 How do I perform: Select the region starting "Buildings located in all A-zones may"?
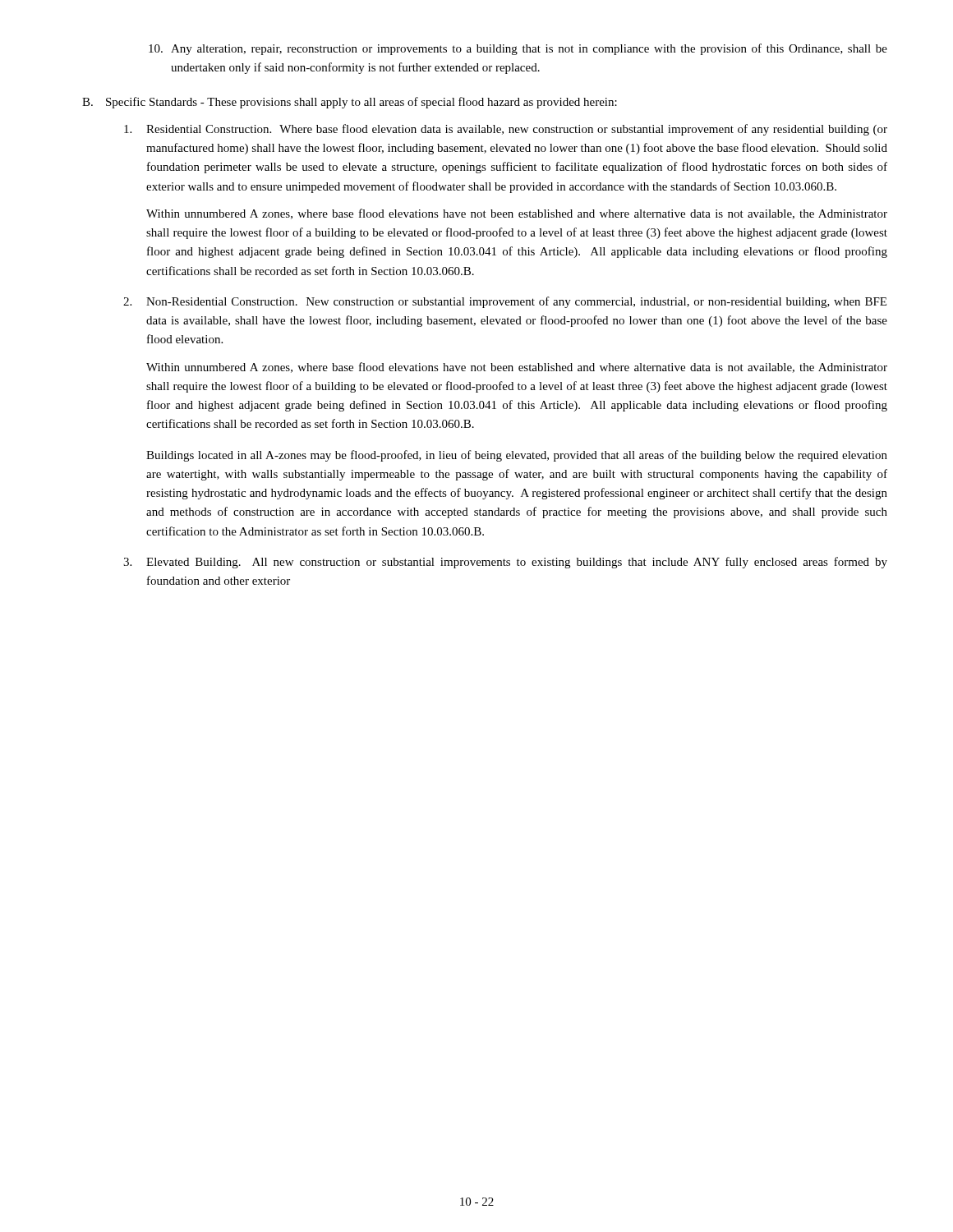click(517, 493)
